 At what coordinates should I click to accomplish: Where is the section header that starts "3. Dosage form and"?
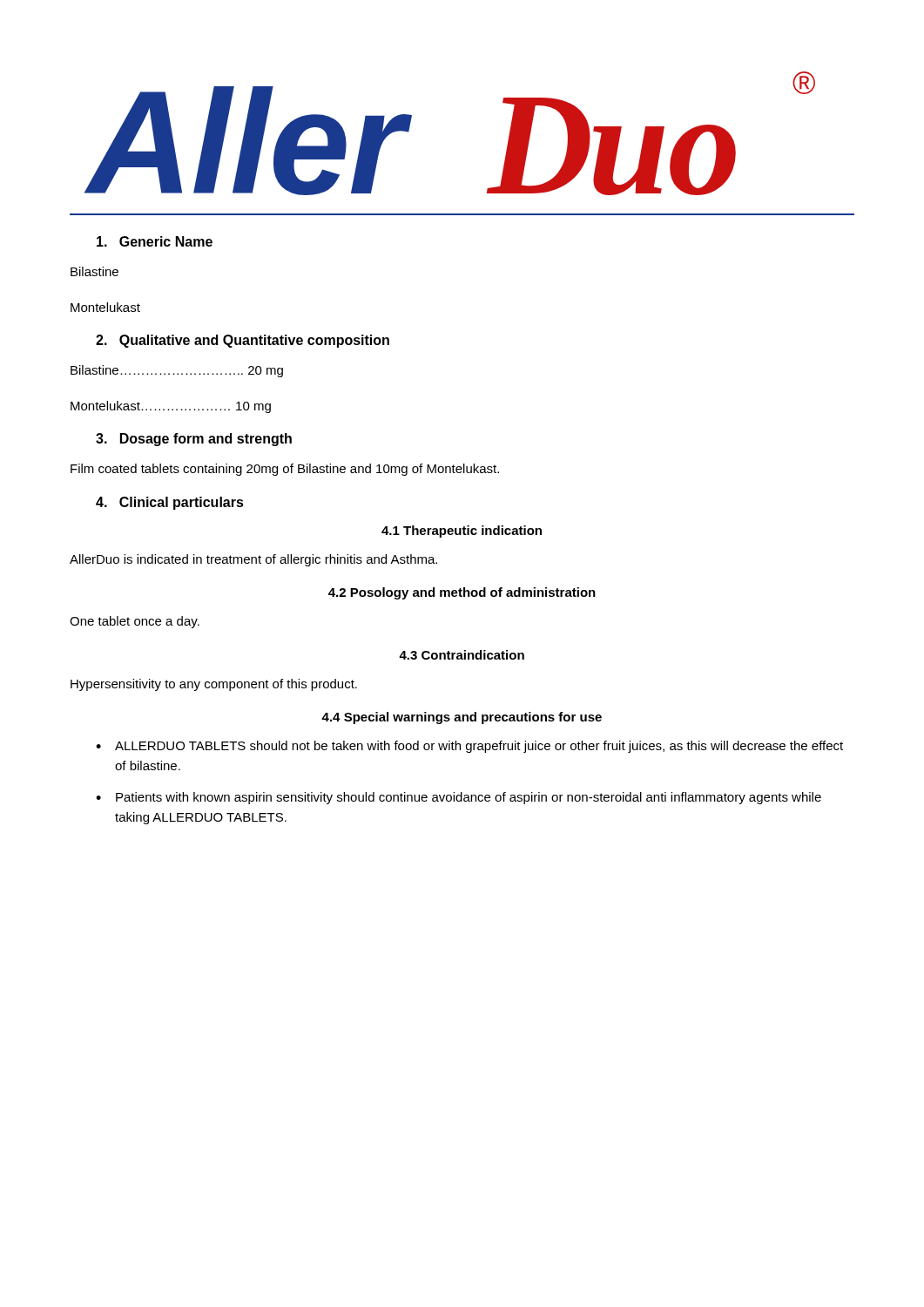(194, 439)
